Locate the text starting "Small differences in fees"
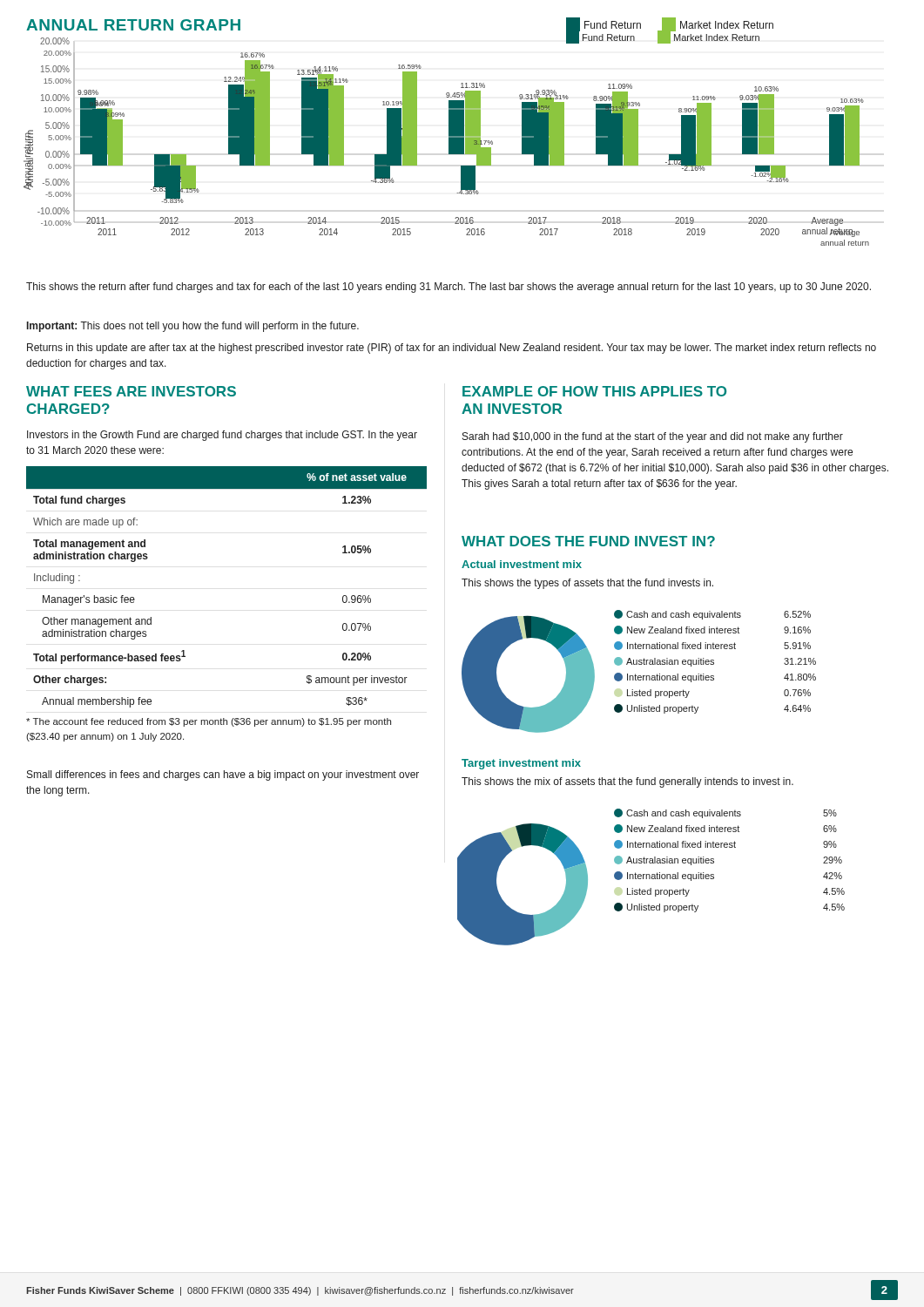 [x=223, y=782]
